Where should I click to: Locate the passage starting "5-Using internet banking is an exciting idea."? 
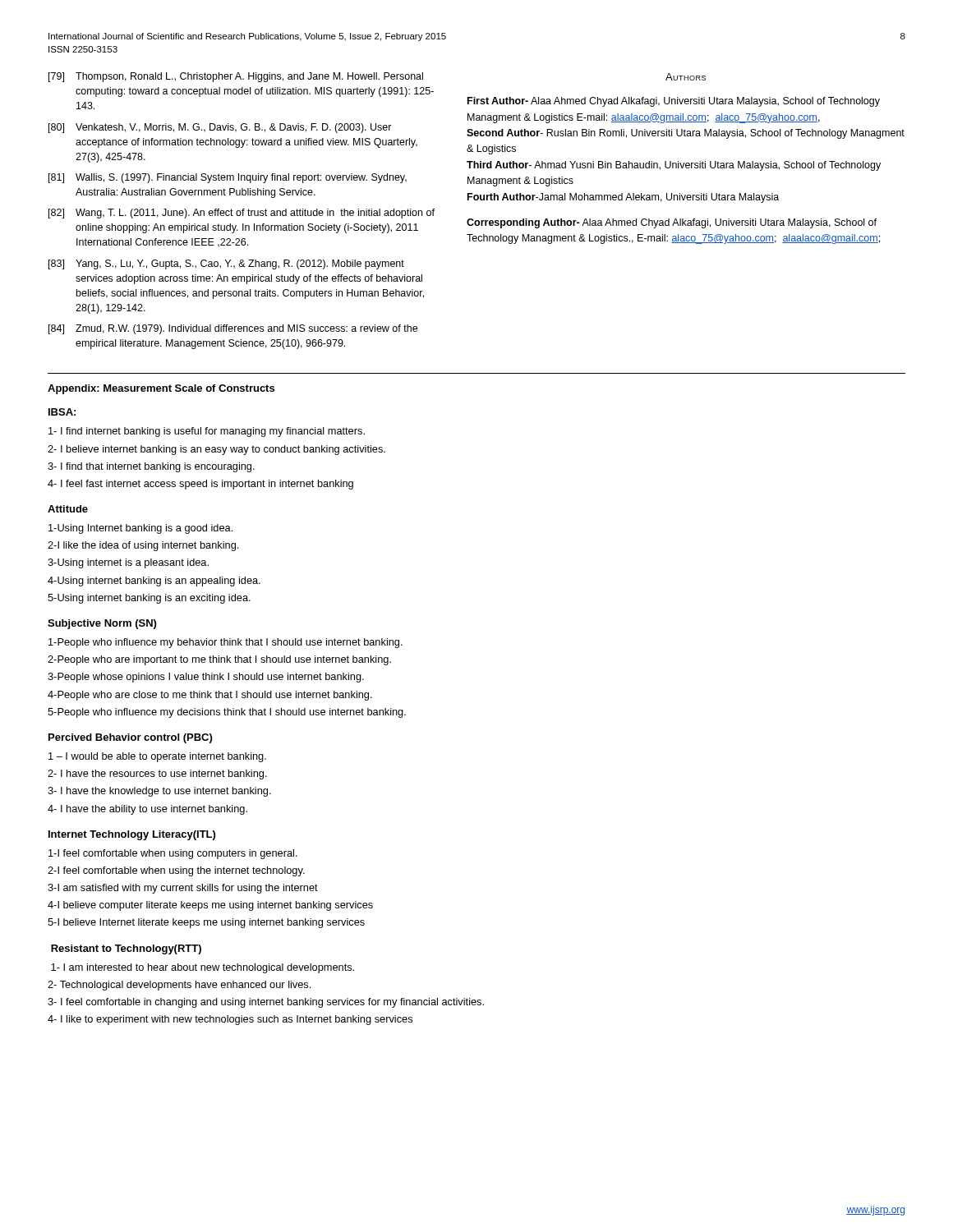point(149,597)
